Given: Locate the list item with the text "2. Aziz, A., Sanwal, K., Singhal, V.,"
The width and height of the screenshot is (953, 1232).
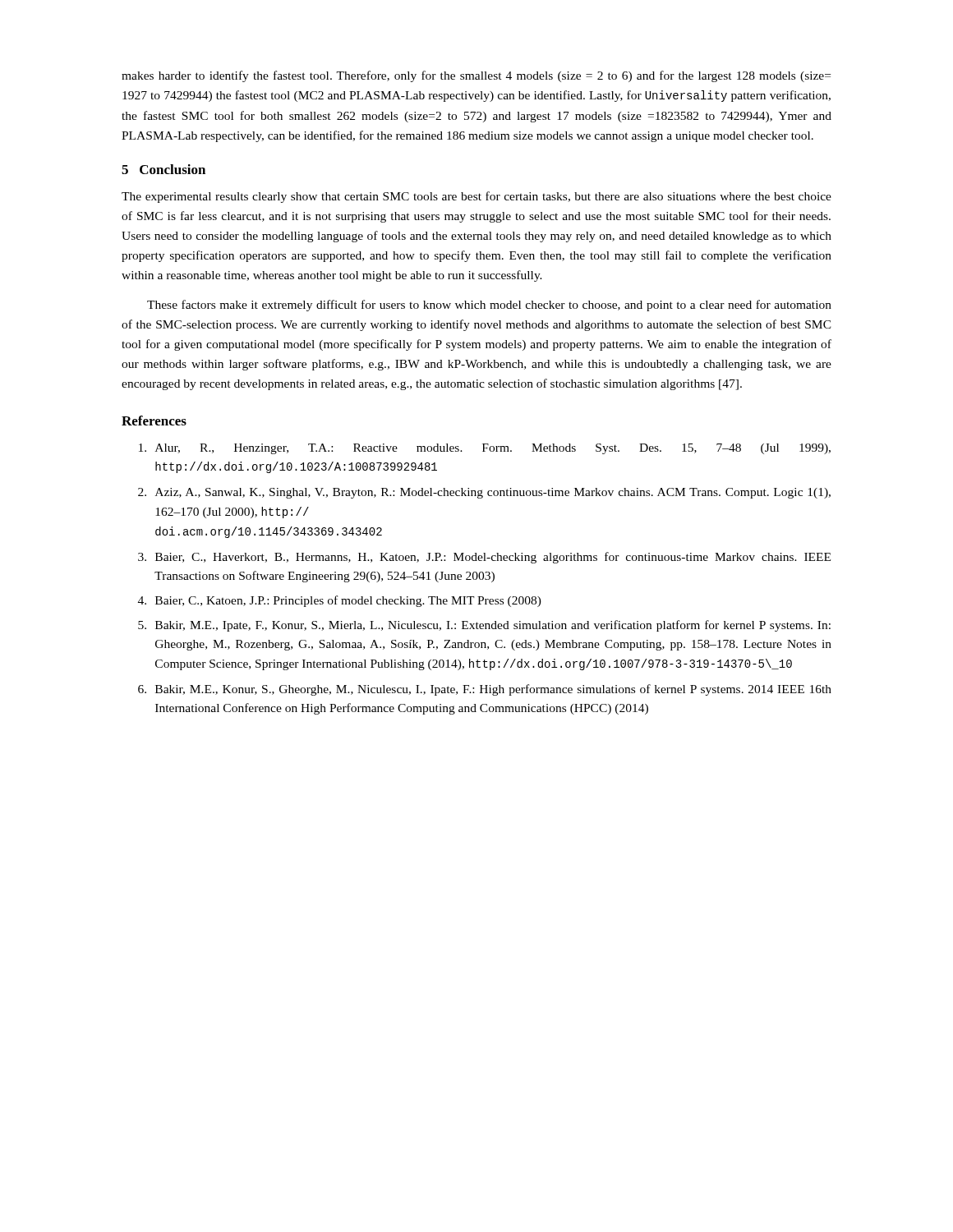Looking at the screenshot, I should (x=484, y=493).
